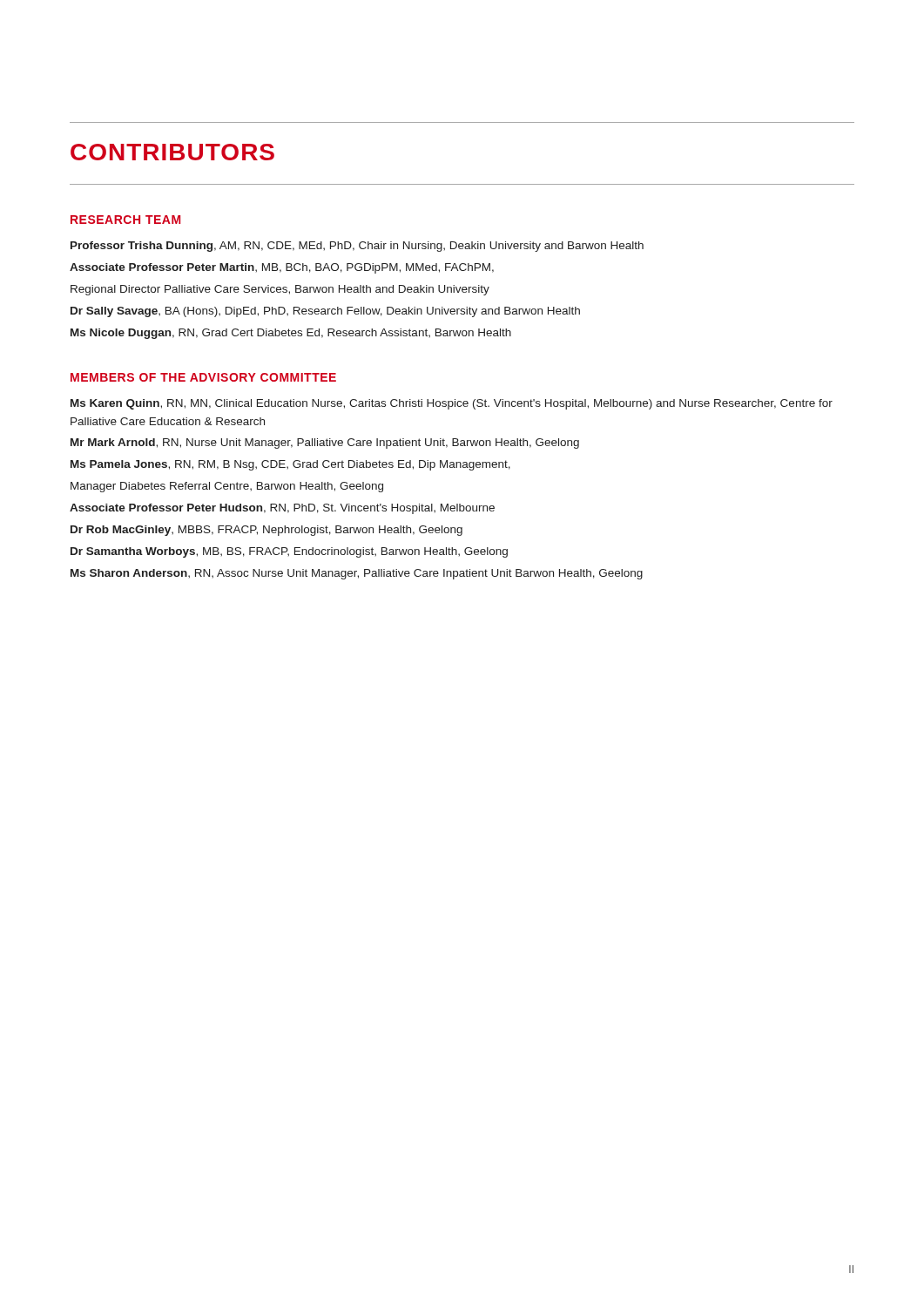The height and width of the screenshot is (1307, 924).
Task: Locate the block of text that opens with "Ms Karen Quinn, RN, MN, Clinical"
Action: tap(451, 412)
